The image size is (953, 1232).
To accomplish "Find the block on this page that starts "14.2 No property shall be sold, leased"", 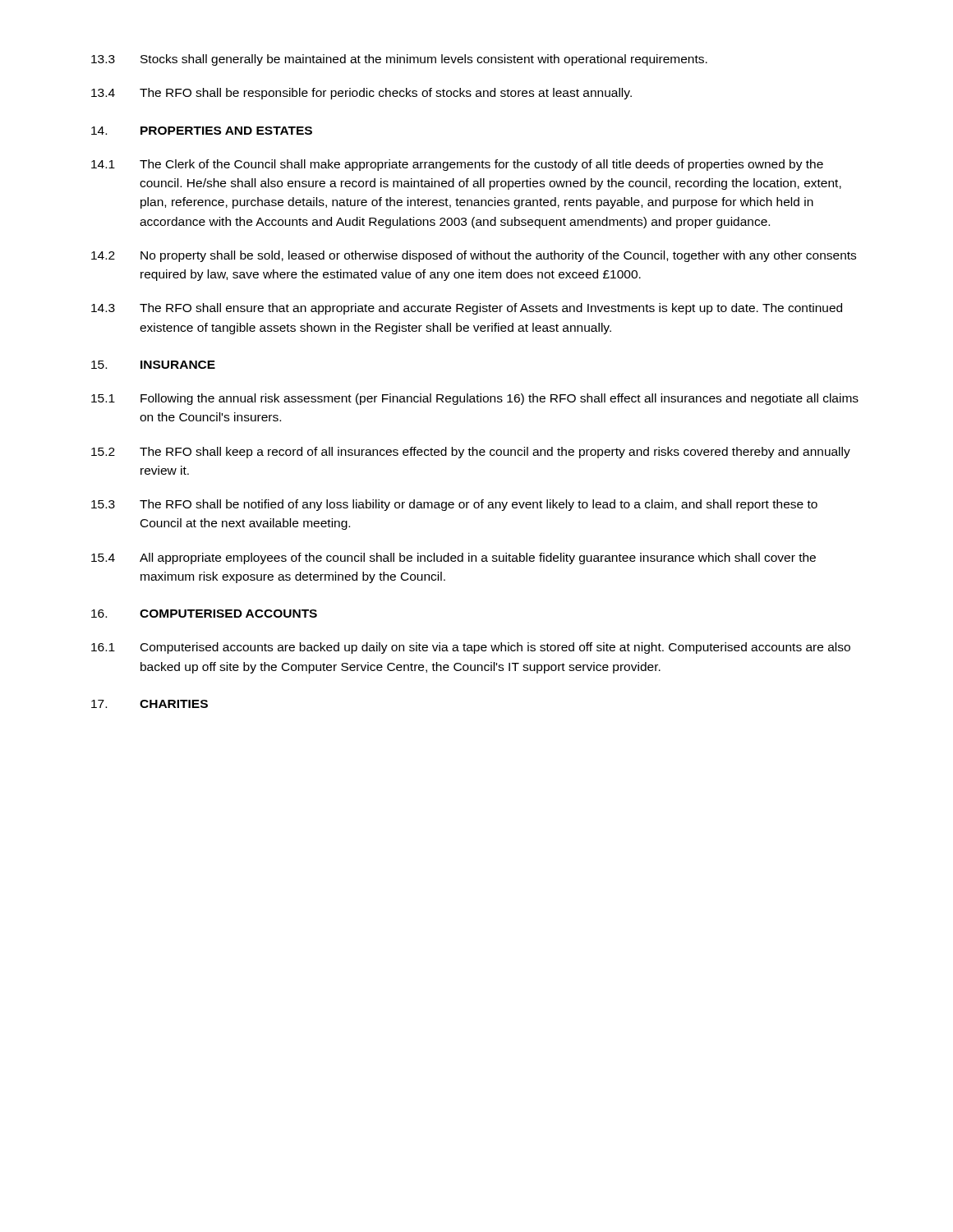I will point(476,265).
